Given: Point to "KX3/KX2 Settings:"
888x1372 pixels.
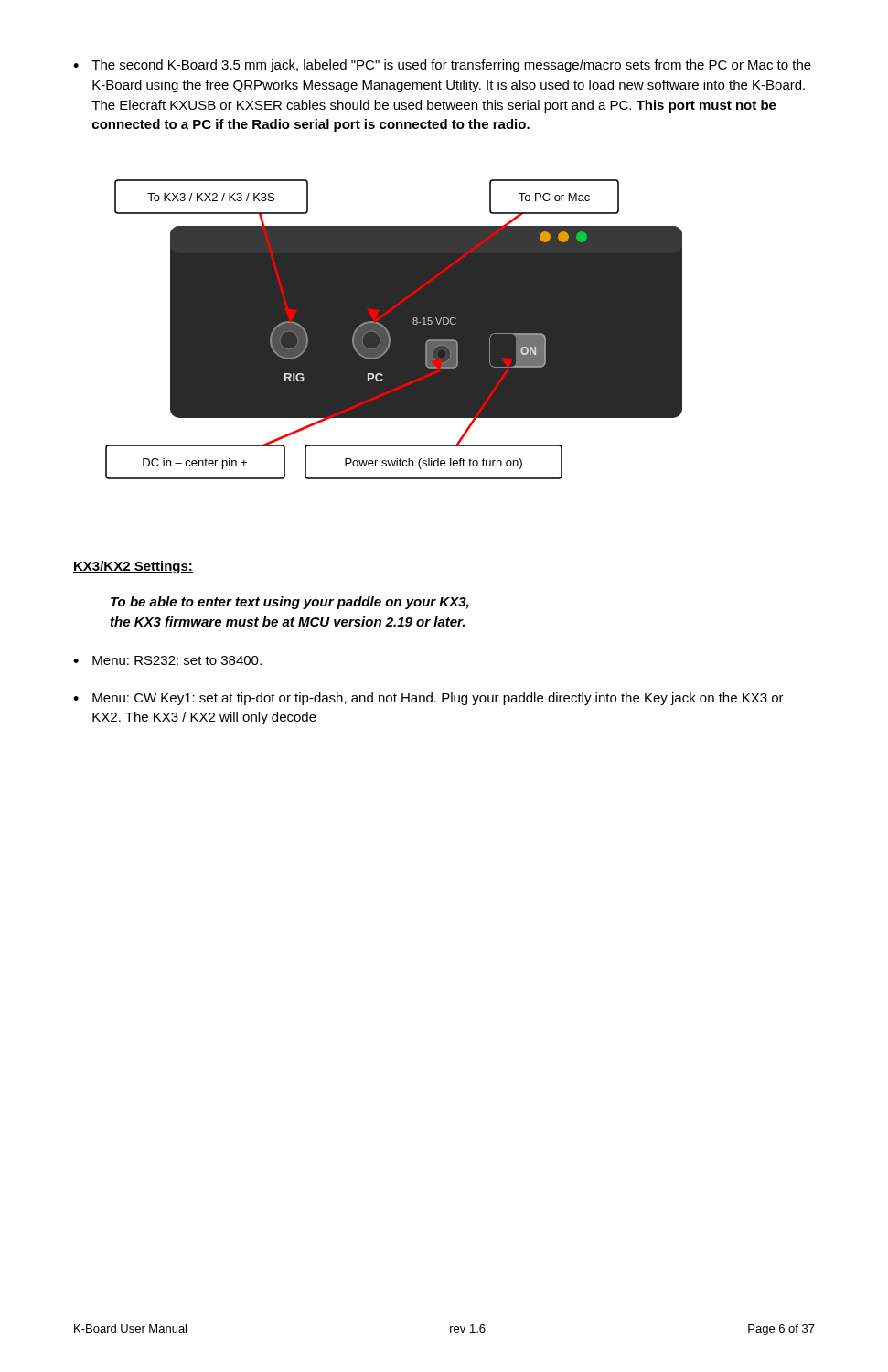Looking at the screenshot, I should (x=133, y=566).
